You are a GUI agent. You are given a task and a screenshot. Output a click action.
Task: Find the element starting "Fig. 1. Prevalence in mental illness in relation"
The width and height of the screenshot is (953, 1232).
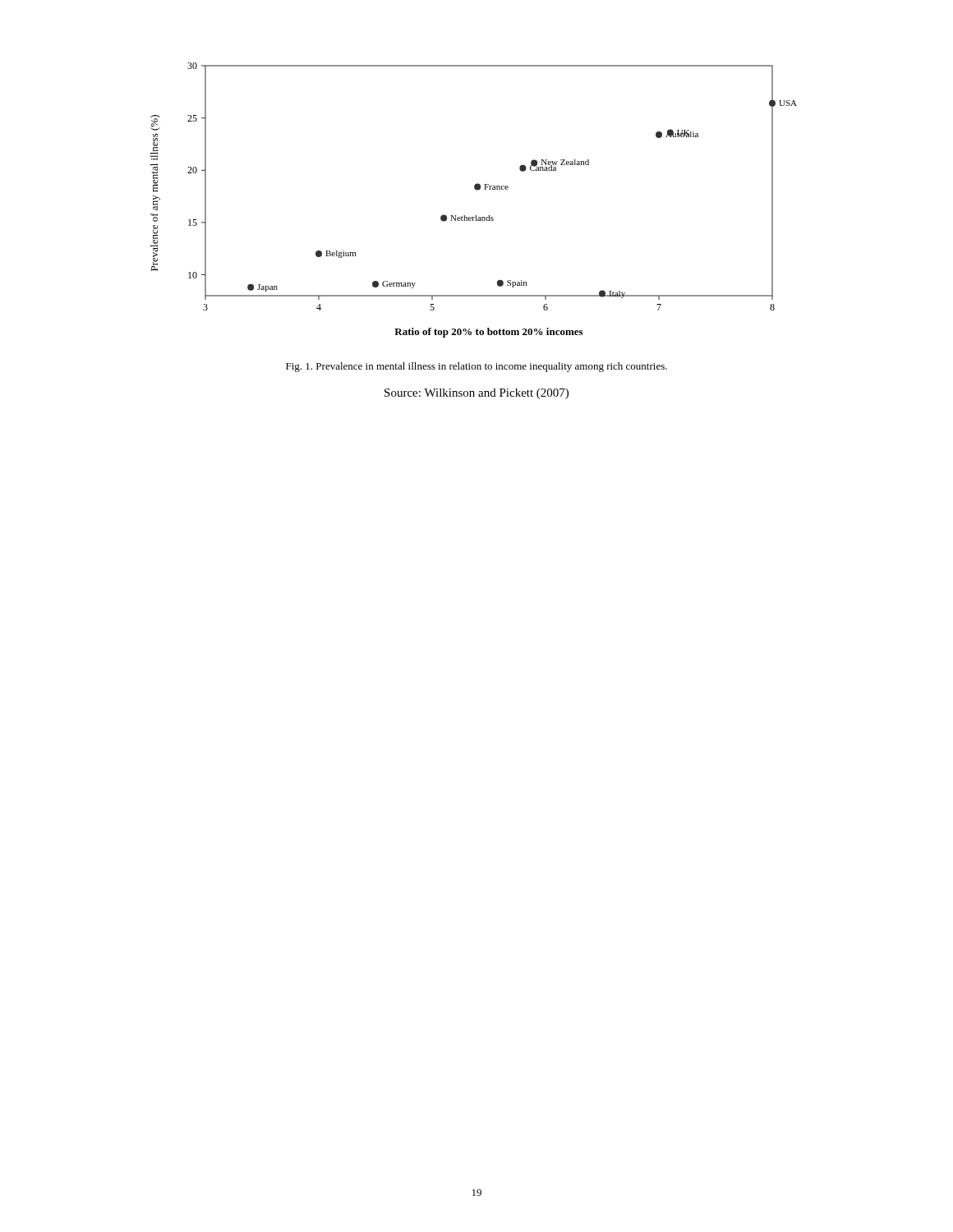(476, 366)
